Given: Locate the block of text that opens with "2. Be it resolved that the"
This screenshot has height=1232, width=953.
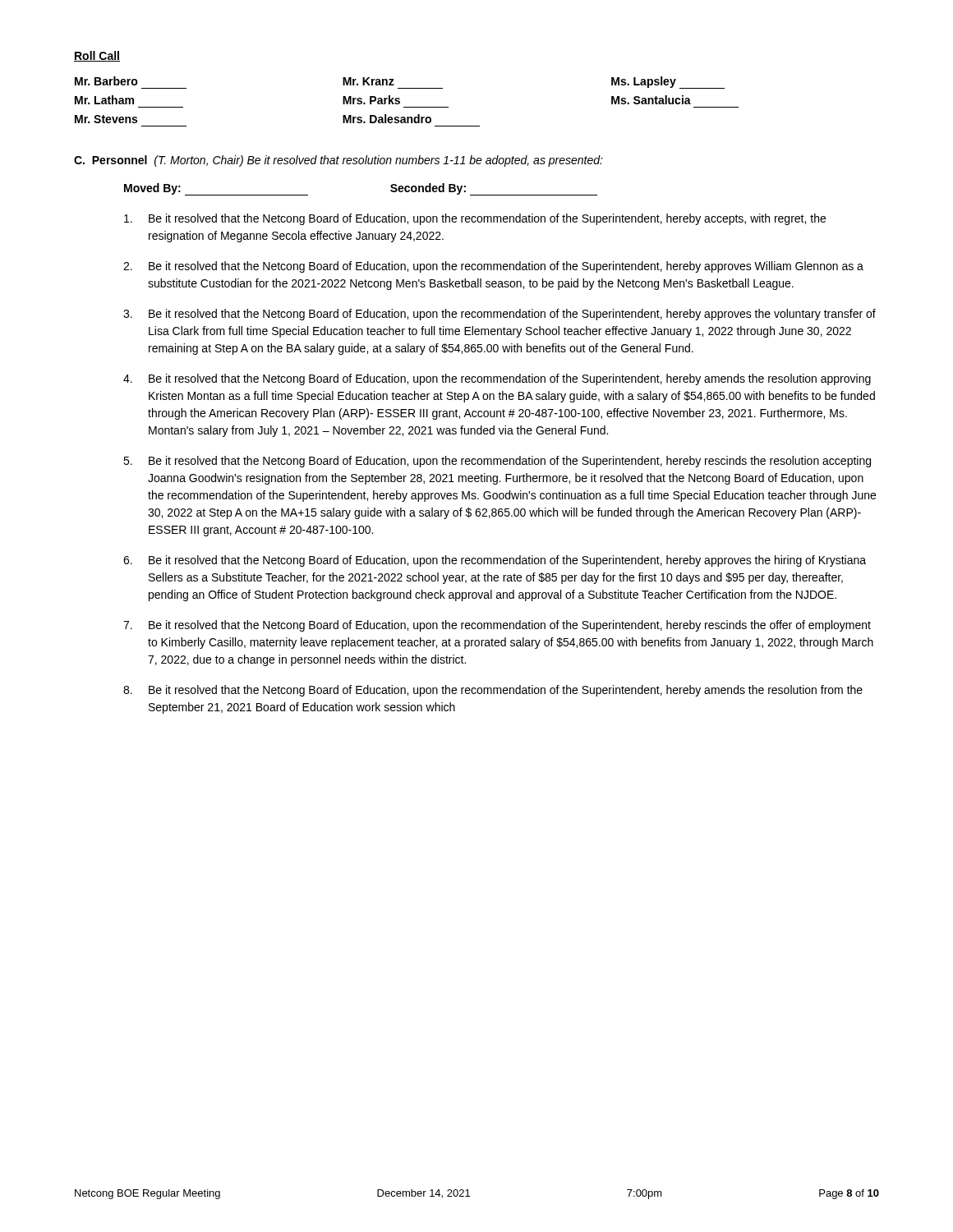Looking at the screenshot, I should pyautogui.click(x=501, y=275).
